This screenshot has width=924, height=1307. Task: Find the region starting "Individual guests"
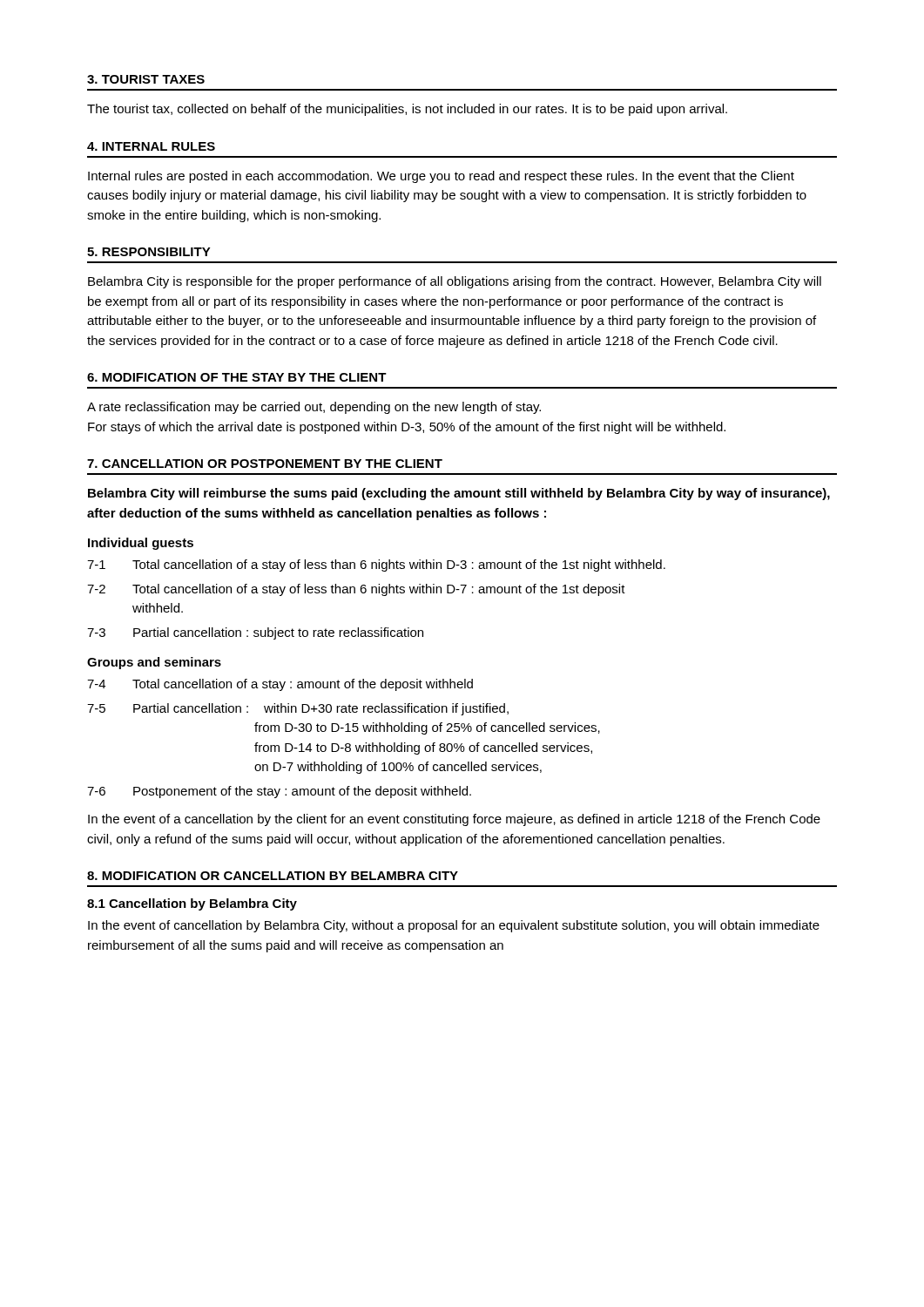[141, 544]
